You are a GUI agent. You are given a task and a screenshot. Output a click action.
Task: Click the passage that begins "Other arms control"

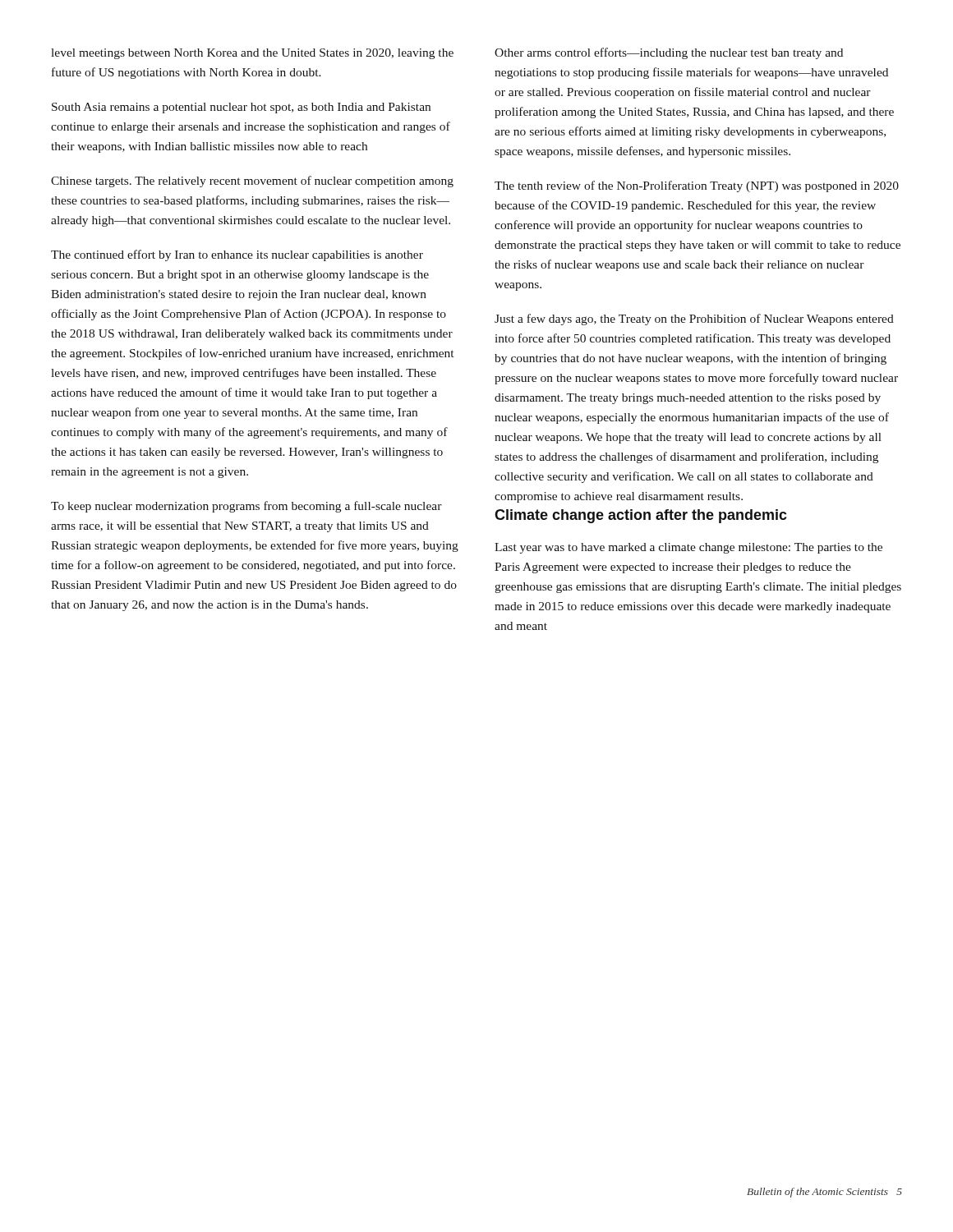click(x=698, y=274)
